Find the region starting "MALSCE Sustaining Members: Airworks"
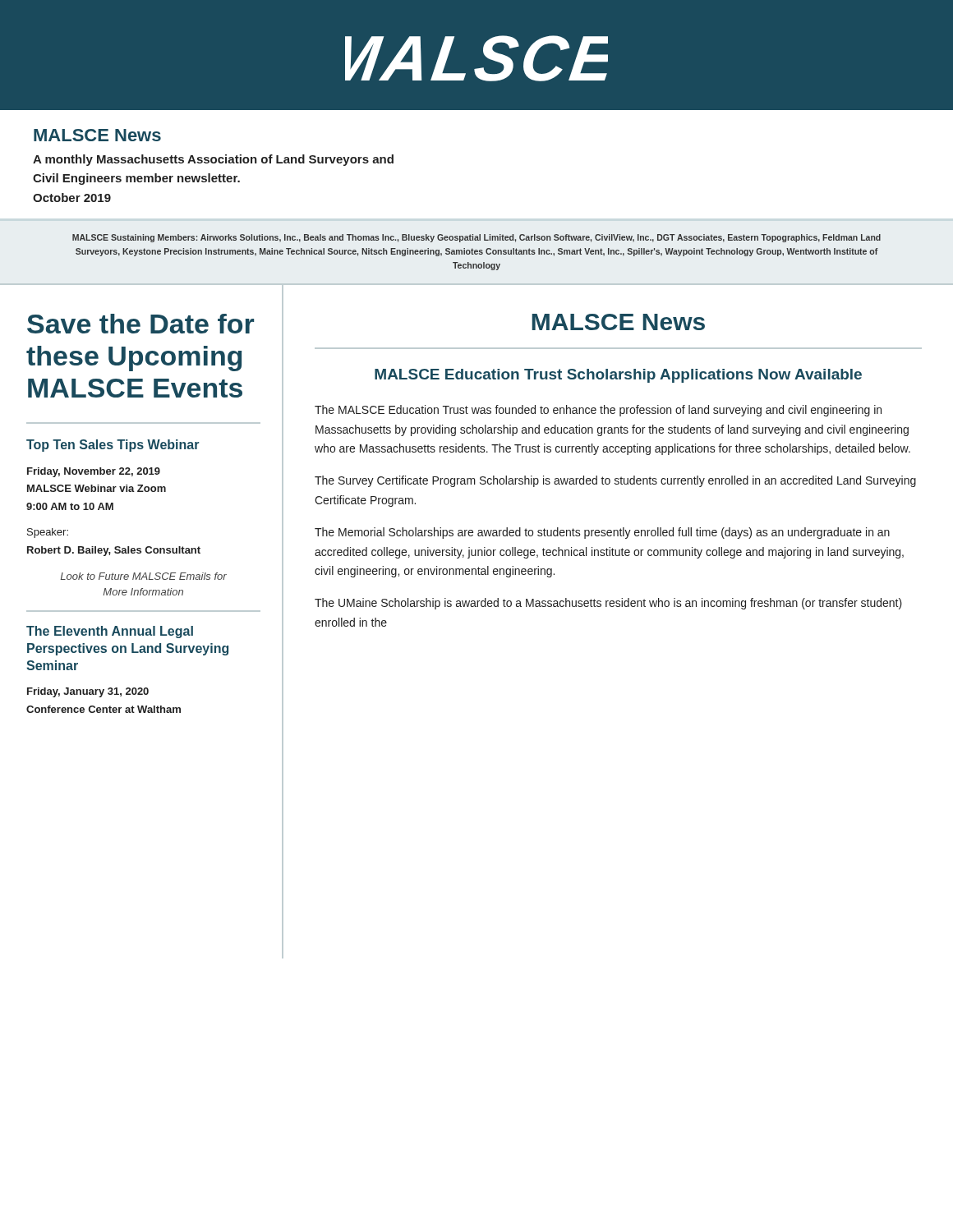Screen dimensions: 1232x953 476,251
